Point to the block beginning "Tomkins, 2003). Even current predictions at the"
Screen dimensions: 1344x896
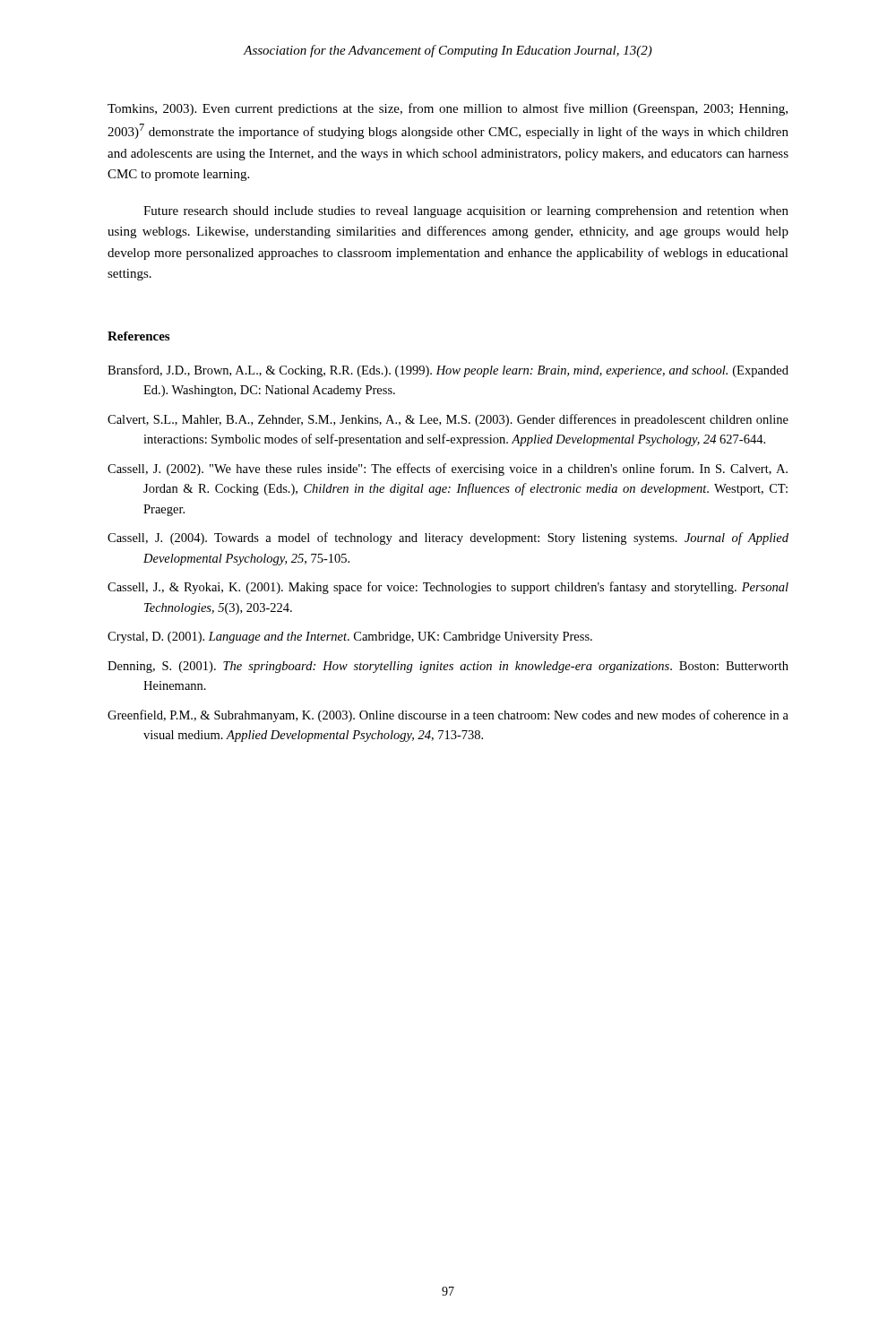tap(448, 141)
